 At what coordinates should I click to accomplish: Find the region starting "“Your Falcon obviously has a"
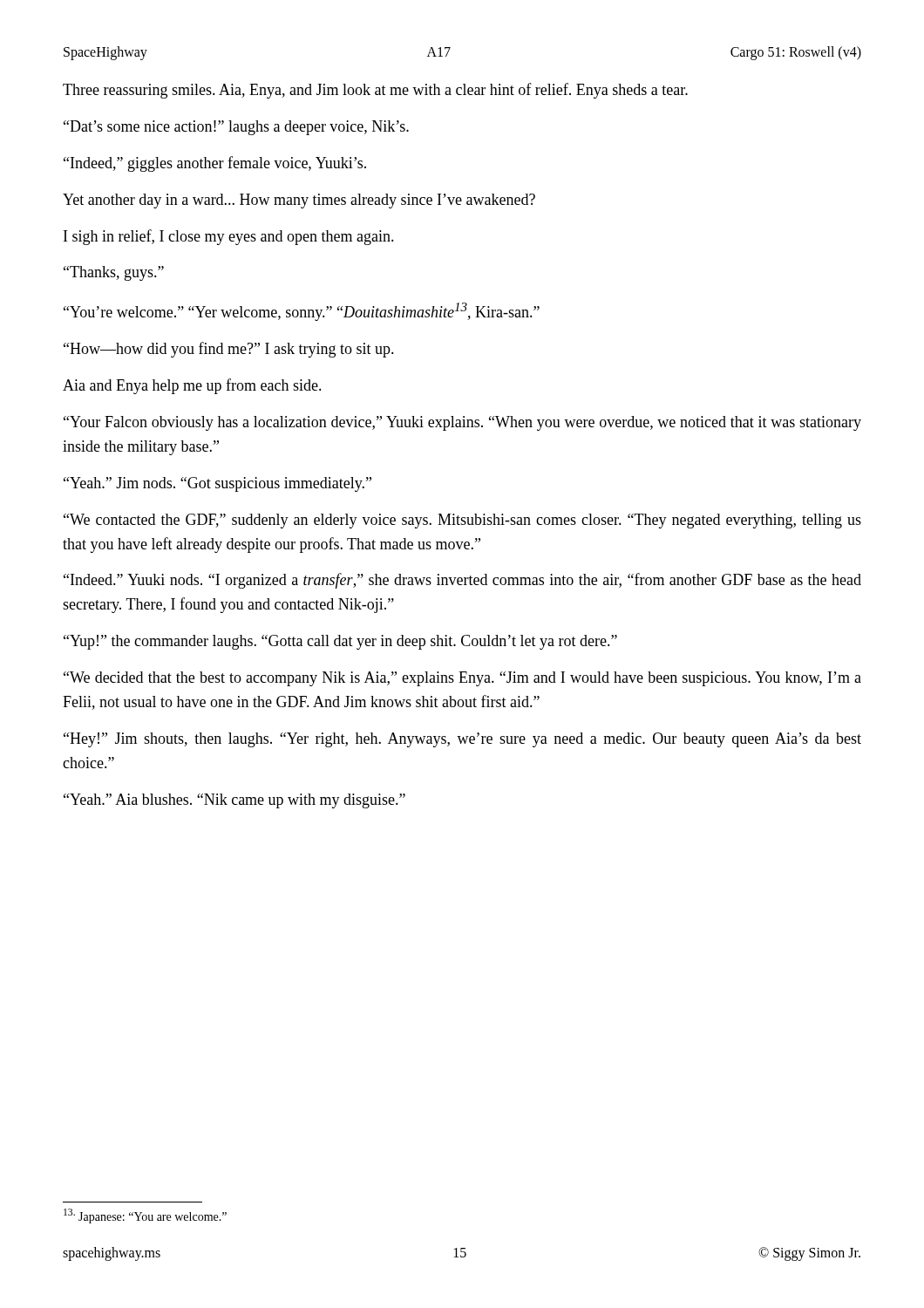(x=462, y=434)
